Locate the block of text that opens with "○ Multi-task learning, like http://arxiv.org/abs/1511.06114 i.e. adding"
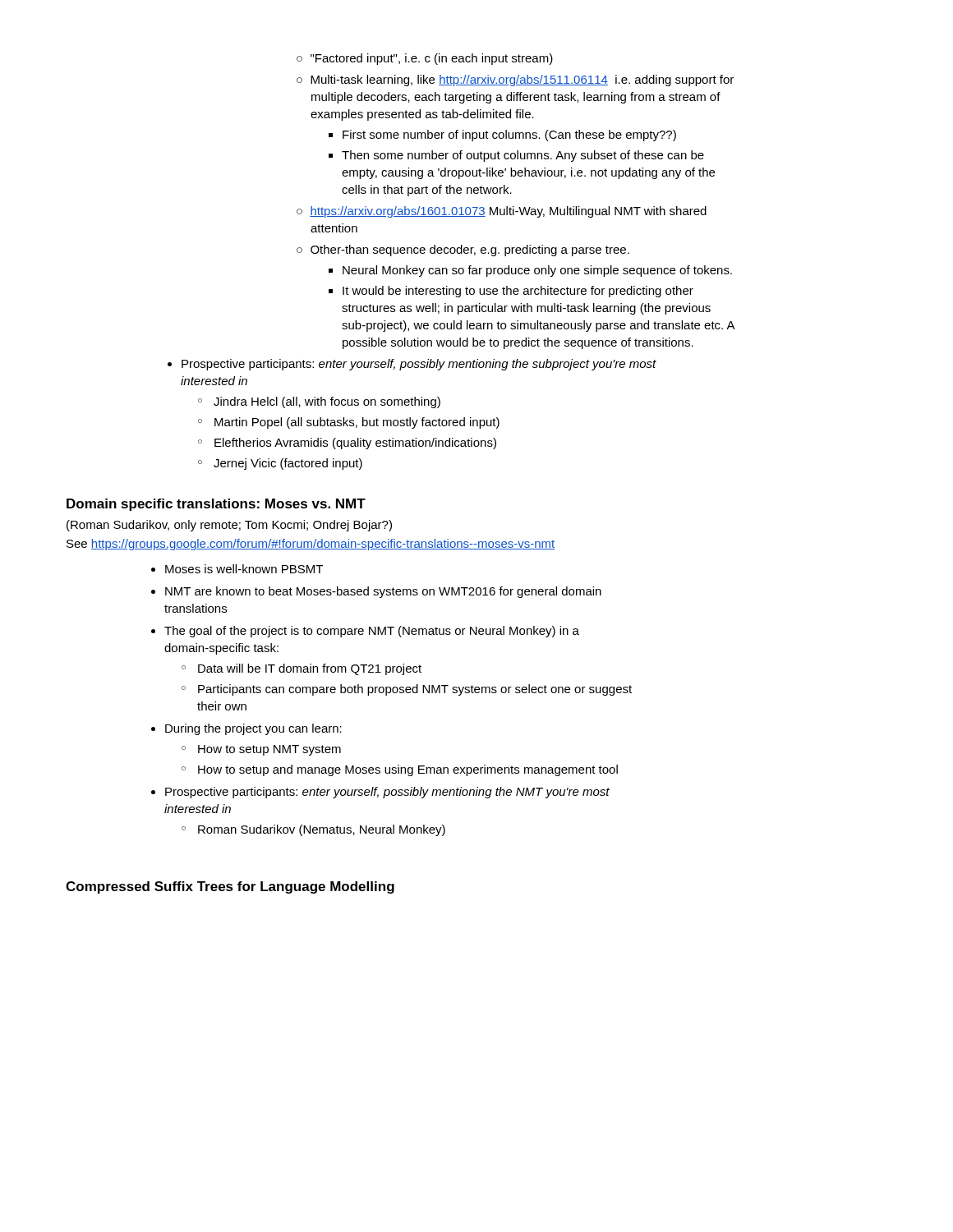Viewport: 953px width, 1232px height. coord(591,135)
